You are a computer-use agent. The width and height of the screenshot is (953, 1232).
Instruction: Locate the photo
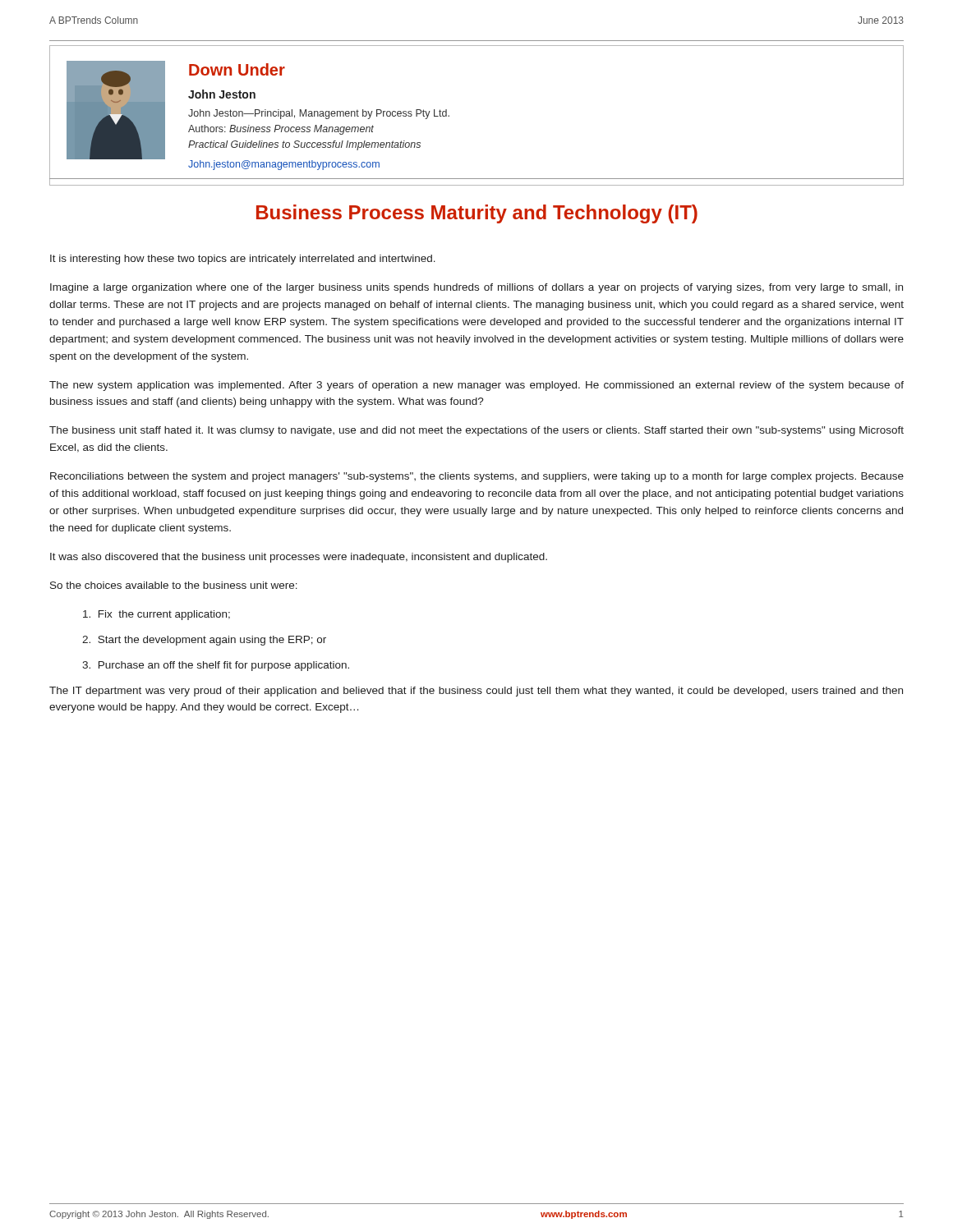pyautogui.click(x=116, y=110)
